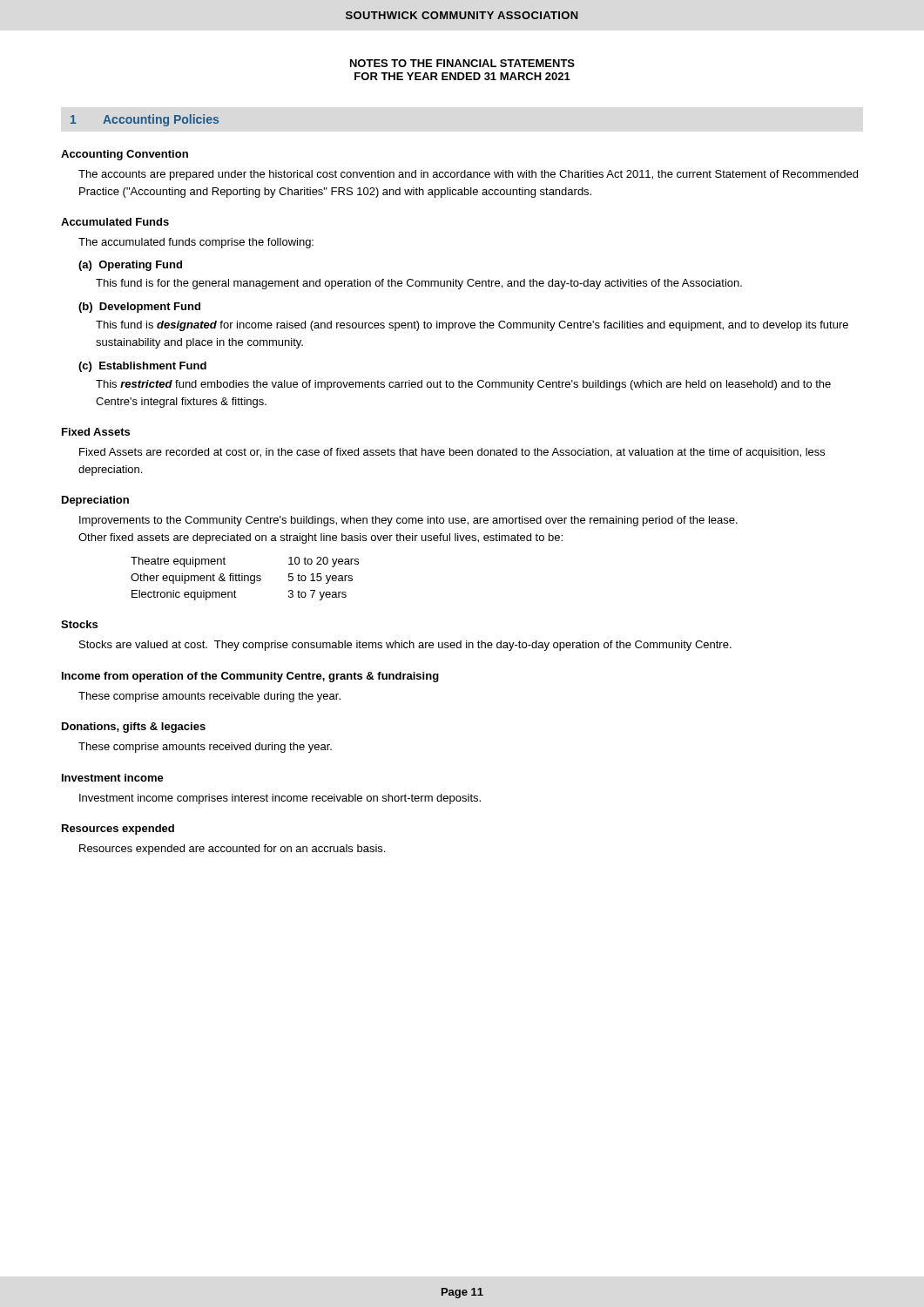Locate the block of text that opens with "(b) Development Fund This"
Viewport: 924px width, 1307px height.
pyautogui.click(x=471, y=325)
